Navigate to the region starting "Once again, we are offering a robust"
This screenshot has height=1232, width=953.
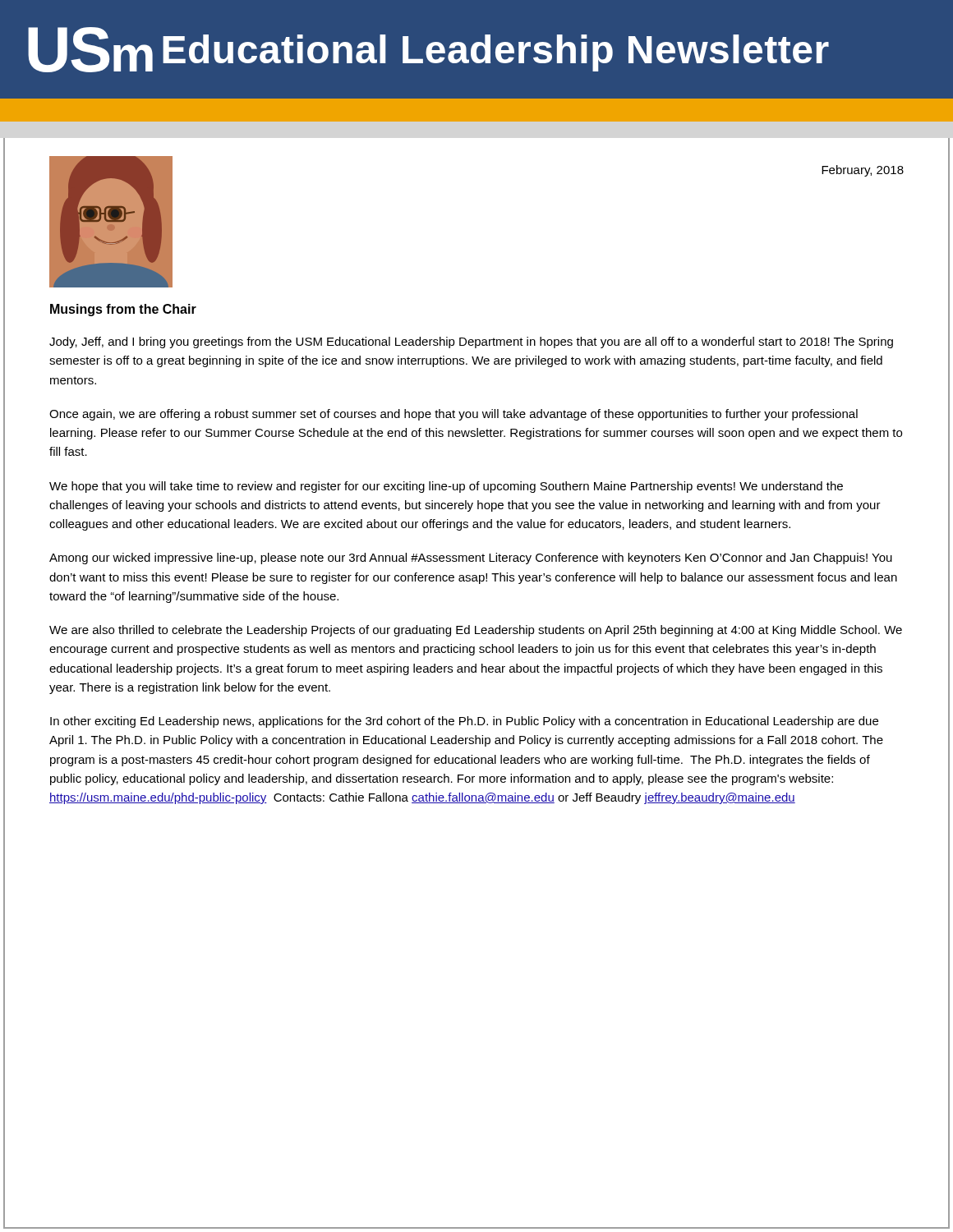click(x=476, y=432)
